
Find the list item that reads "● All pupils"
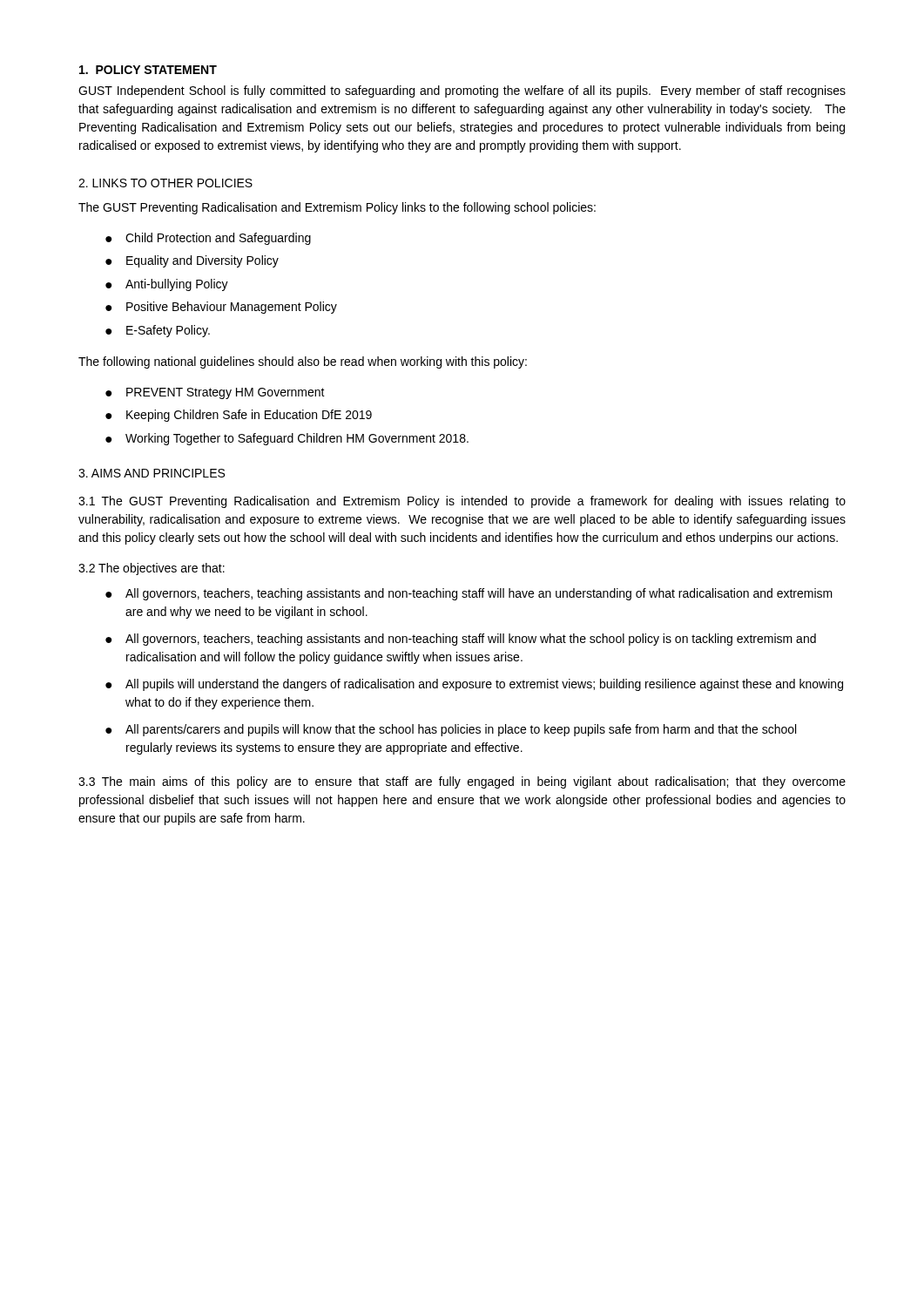point(475,694)
